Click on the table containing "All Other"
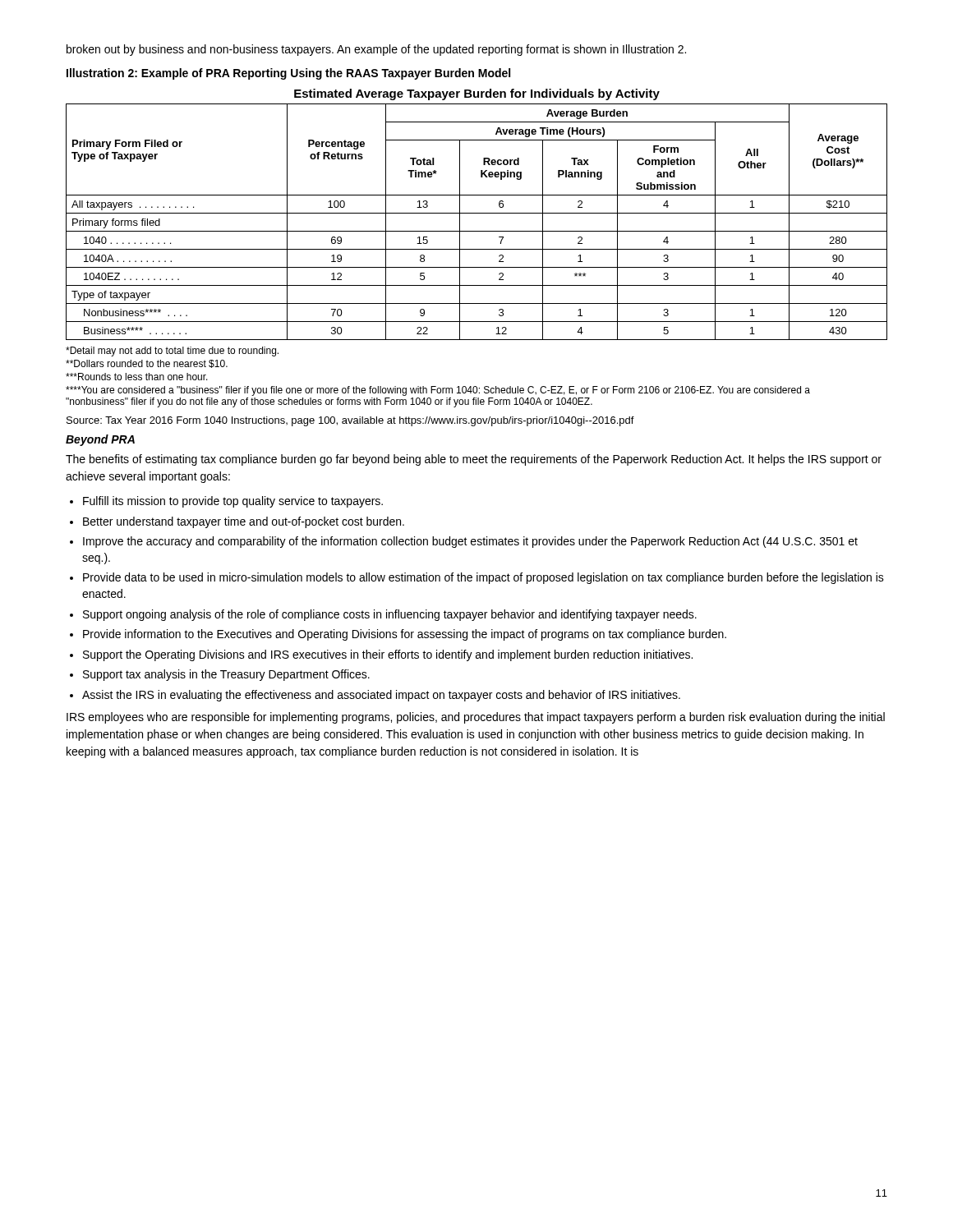 (x=476, y=222)
